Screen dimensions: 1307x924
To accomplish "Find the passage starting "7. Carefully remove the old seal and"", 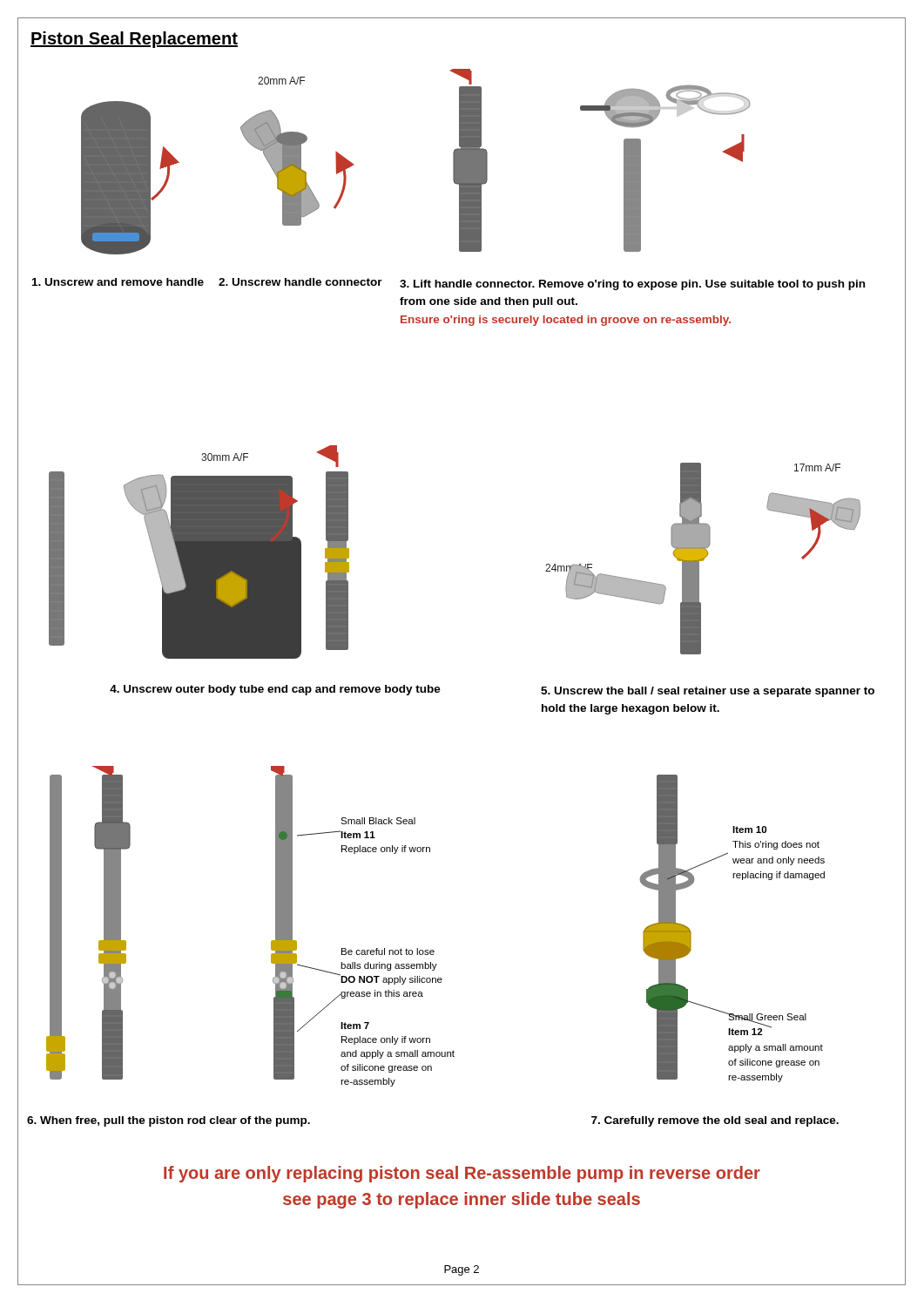I will click(715, 1120).
